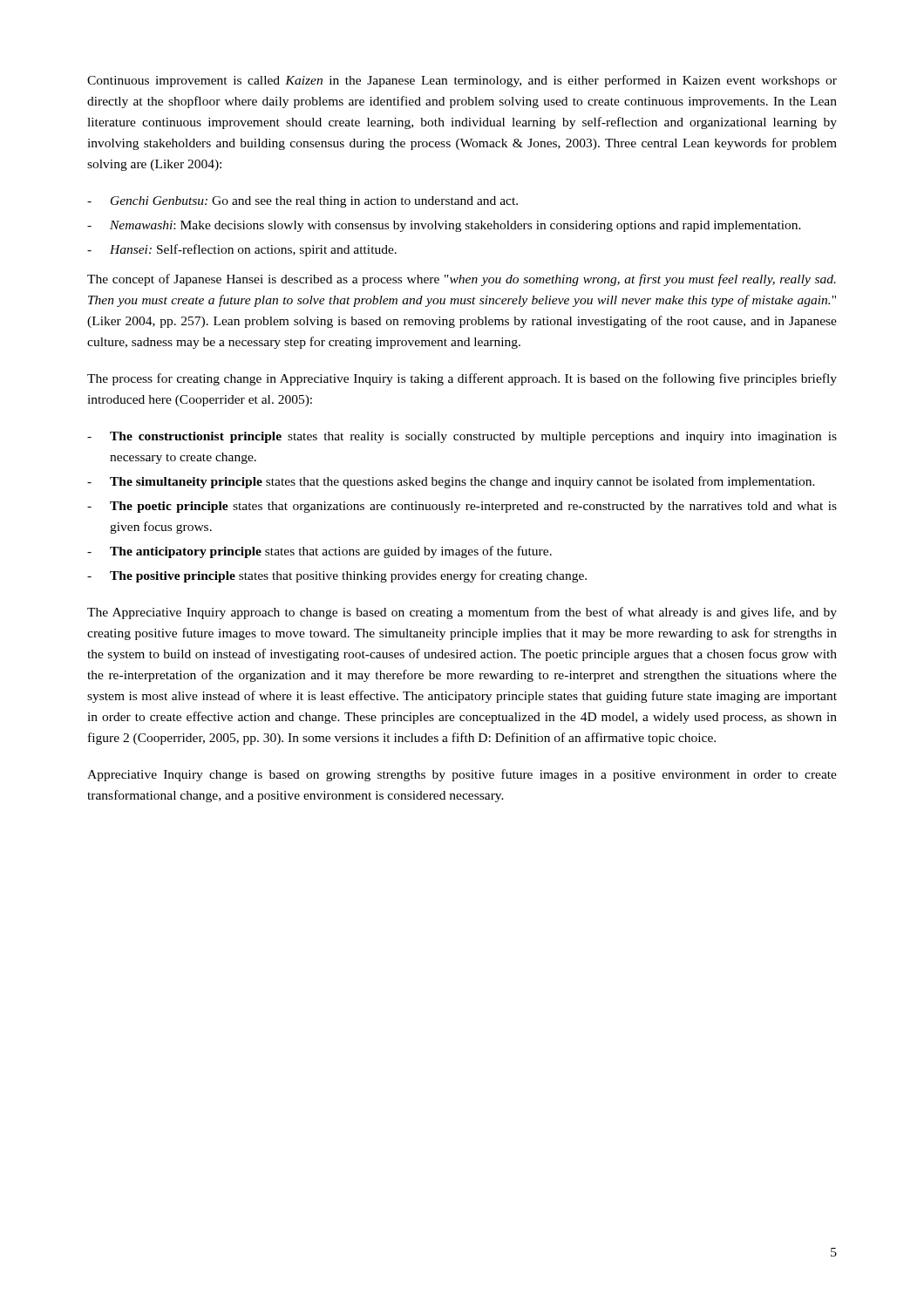The image size is (924, 1308).
Task: Locate the text block starting "The concept of Japanese Hansei is described"
Action: (462, 311)
